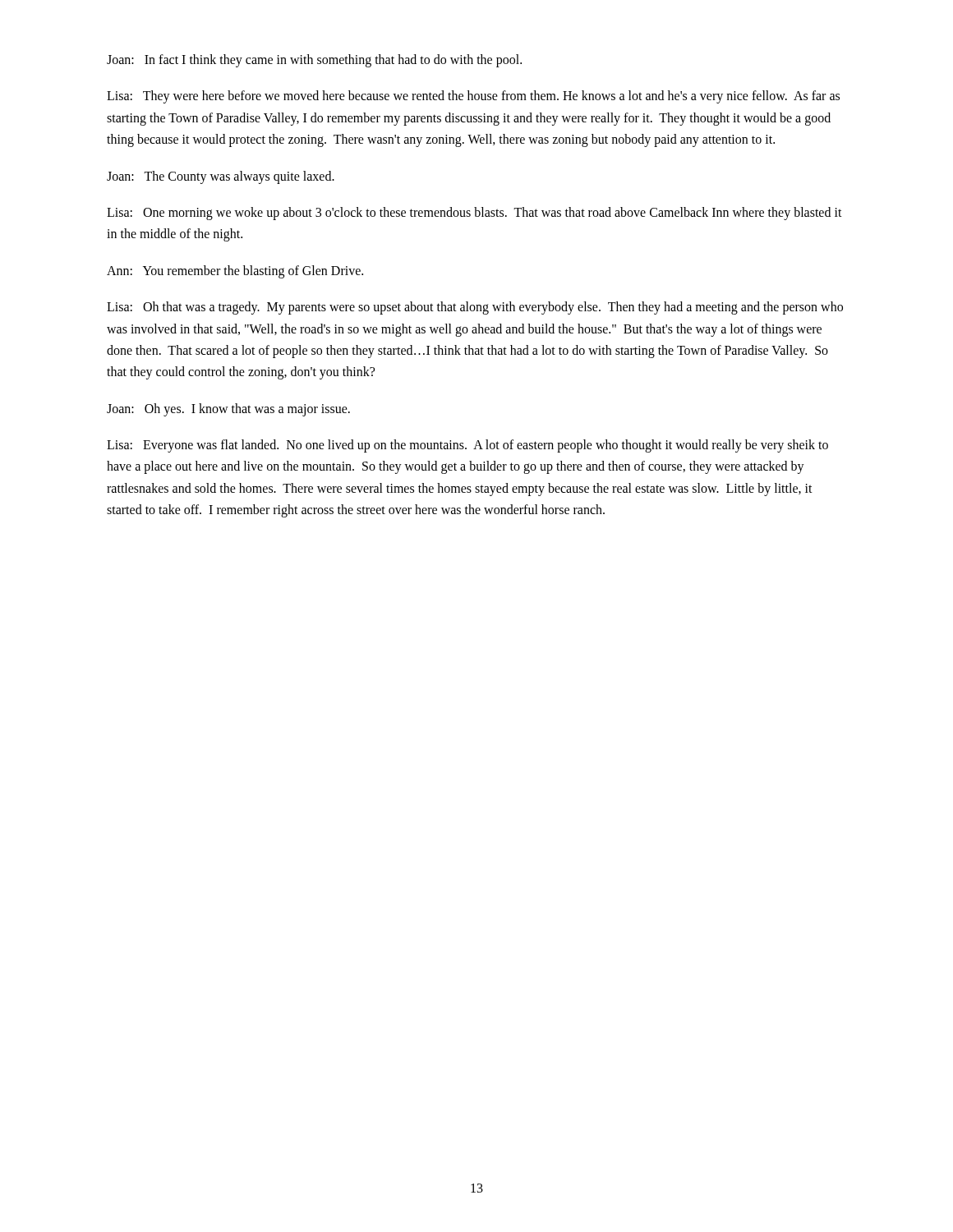
Task: Locate the block of text that opens with "Joan: In fact I think they"
Action: 315,60
